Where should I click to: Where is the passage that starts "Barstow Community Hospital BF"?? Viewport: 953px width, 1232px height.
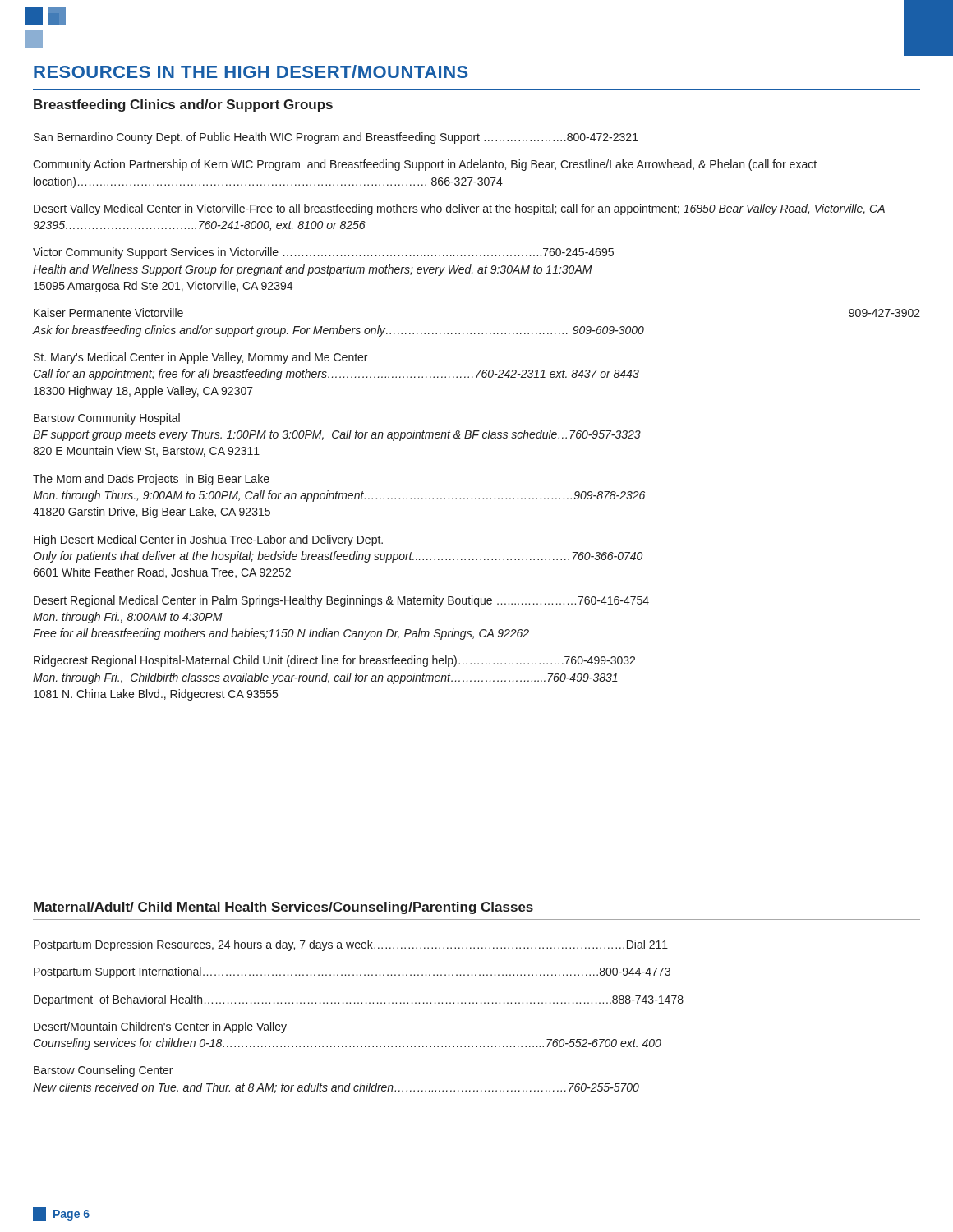337,435
